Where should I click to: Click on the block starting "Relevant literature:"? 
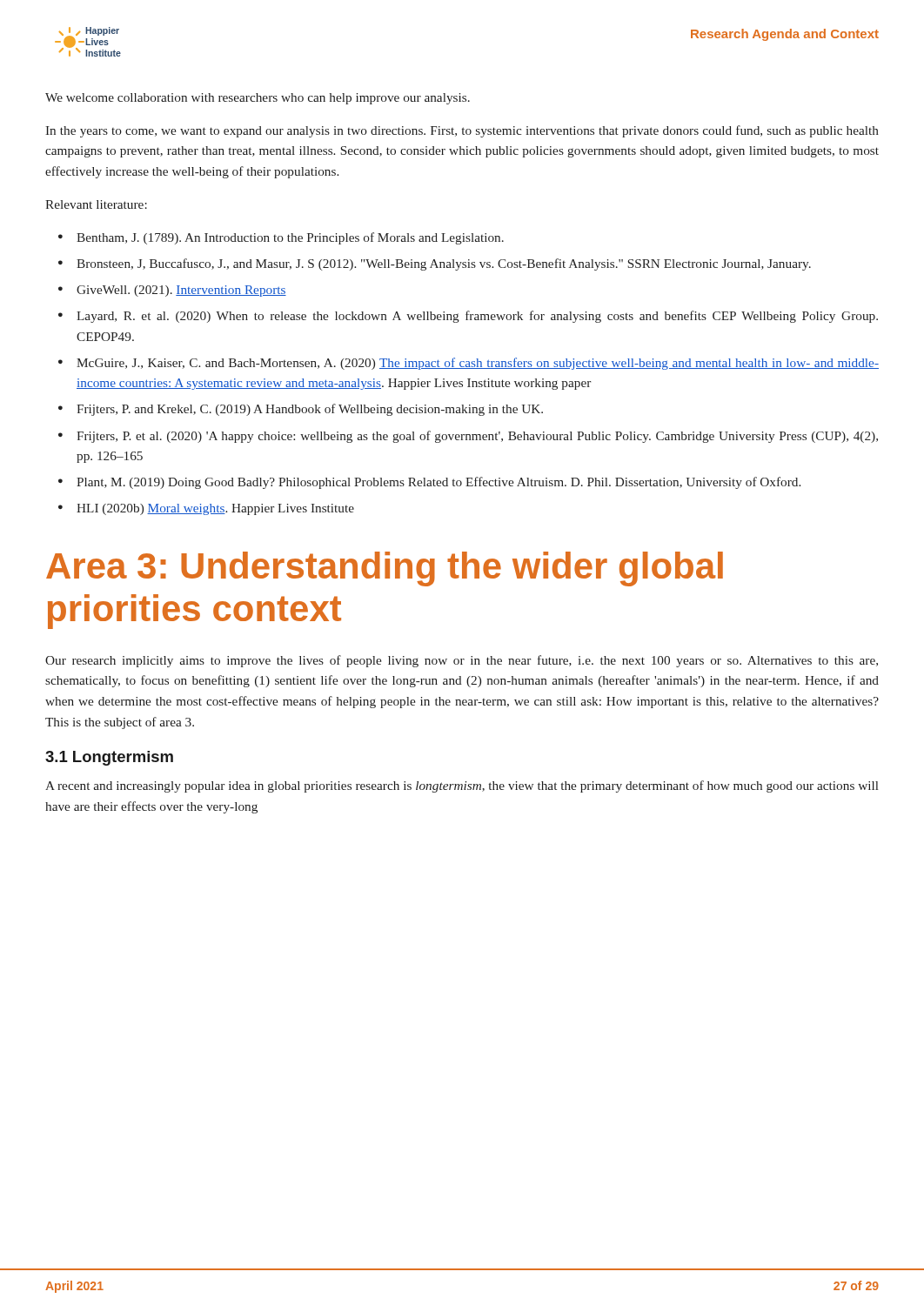(x=96, y=204)
